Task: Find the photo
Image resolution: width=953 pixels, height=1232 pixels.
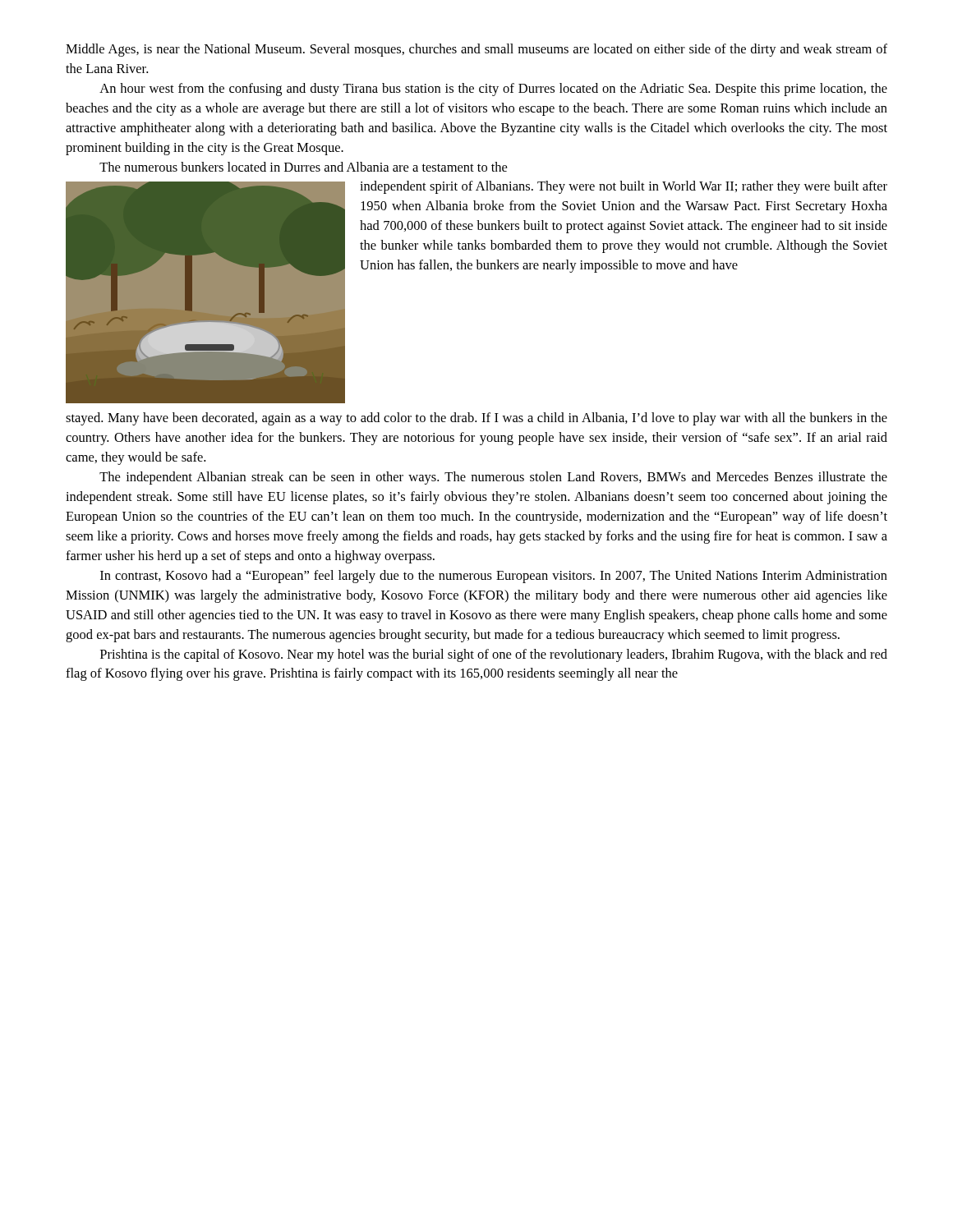Action: click(205, 293)
